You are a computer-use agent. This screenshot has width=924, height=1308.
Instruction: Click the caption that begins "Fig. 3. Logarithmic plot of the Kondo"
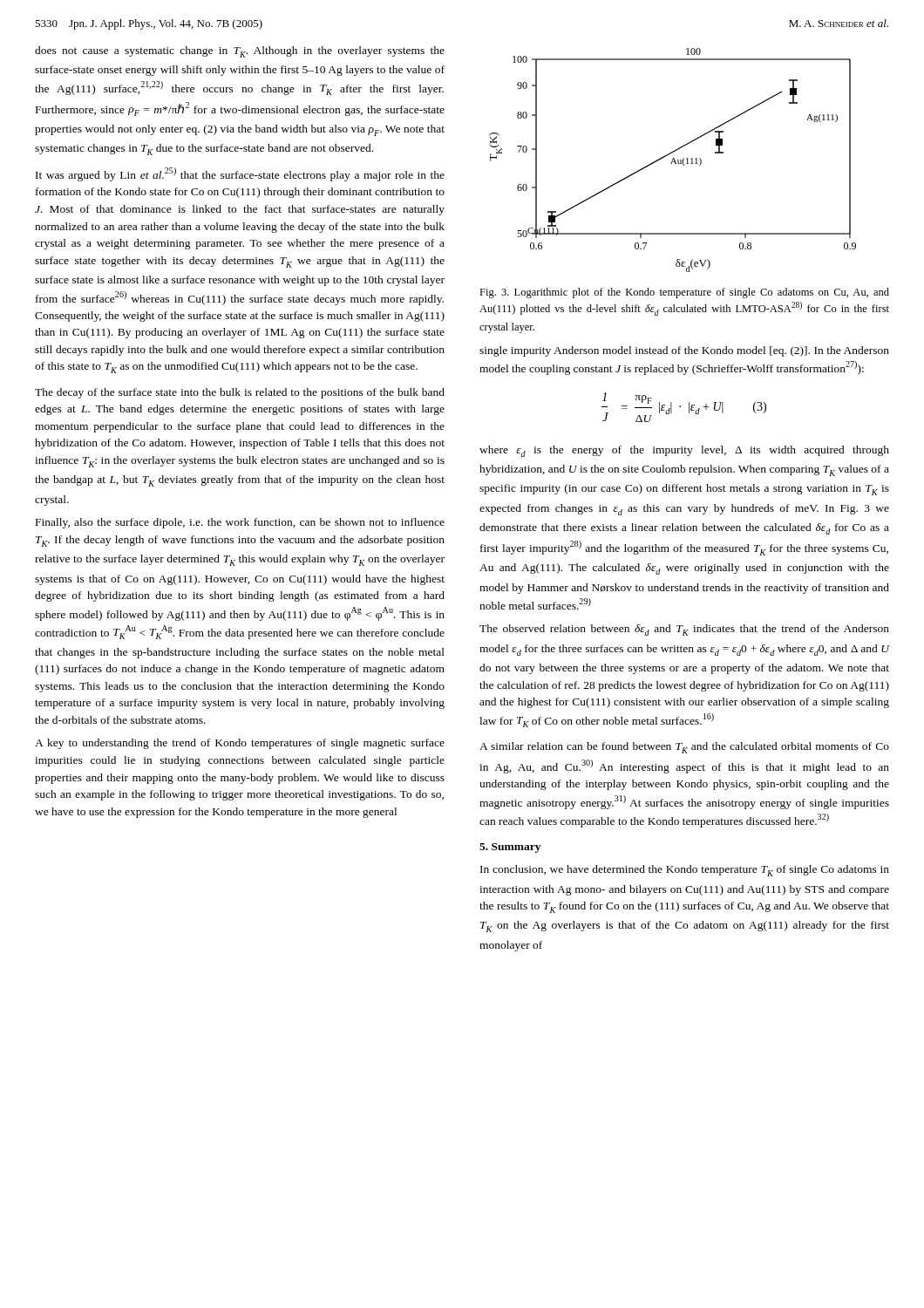pos(684,310)
